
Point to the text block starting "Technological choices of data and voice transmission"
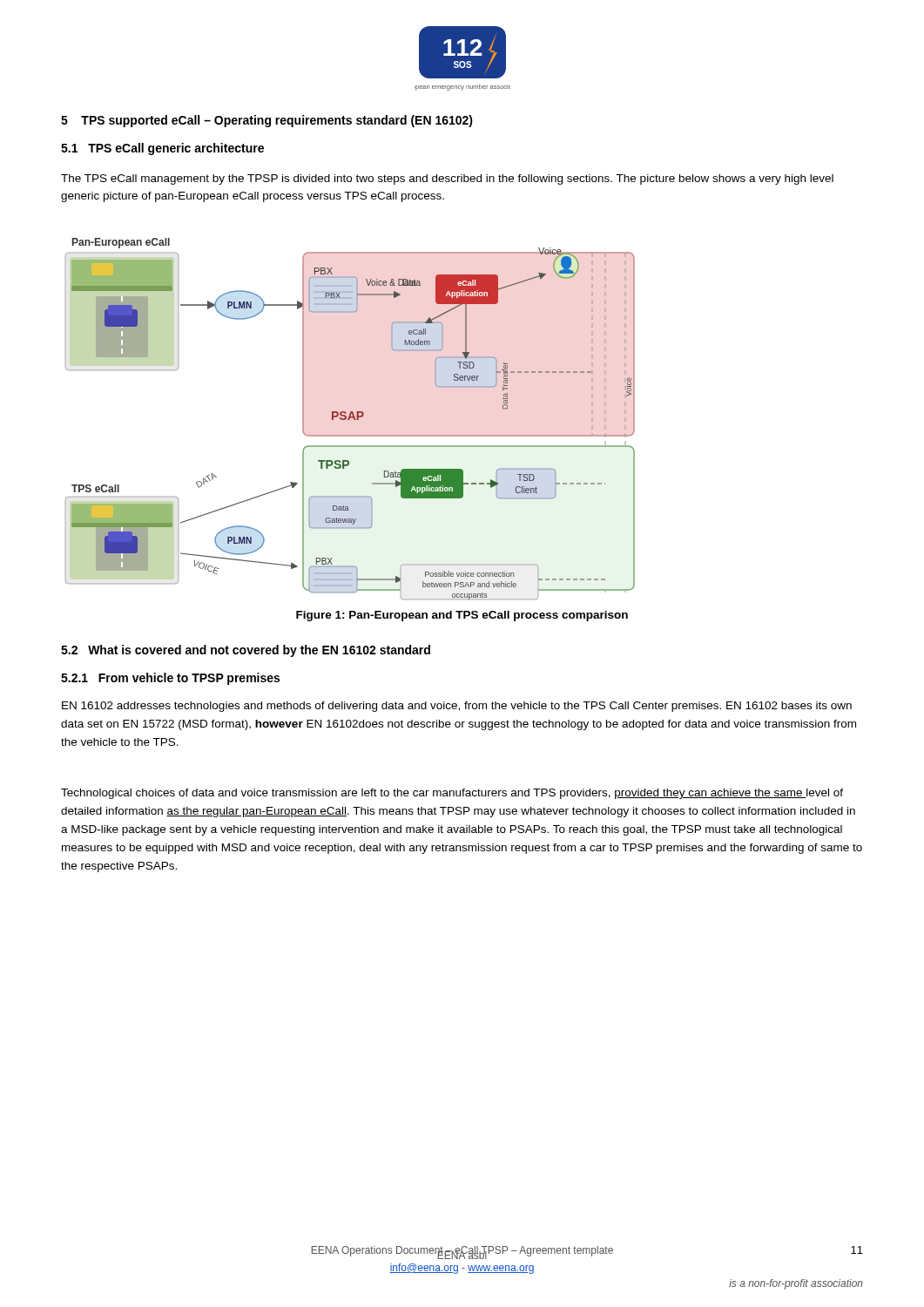(x=462, y=829)
